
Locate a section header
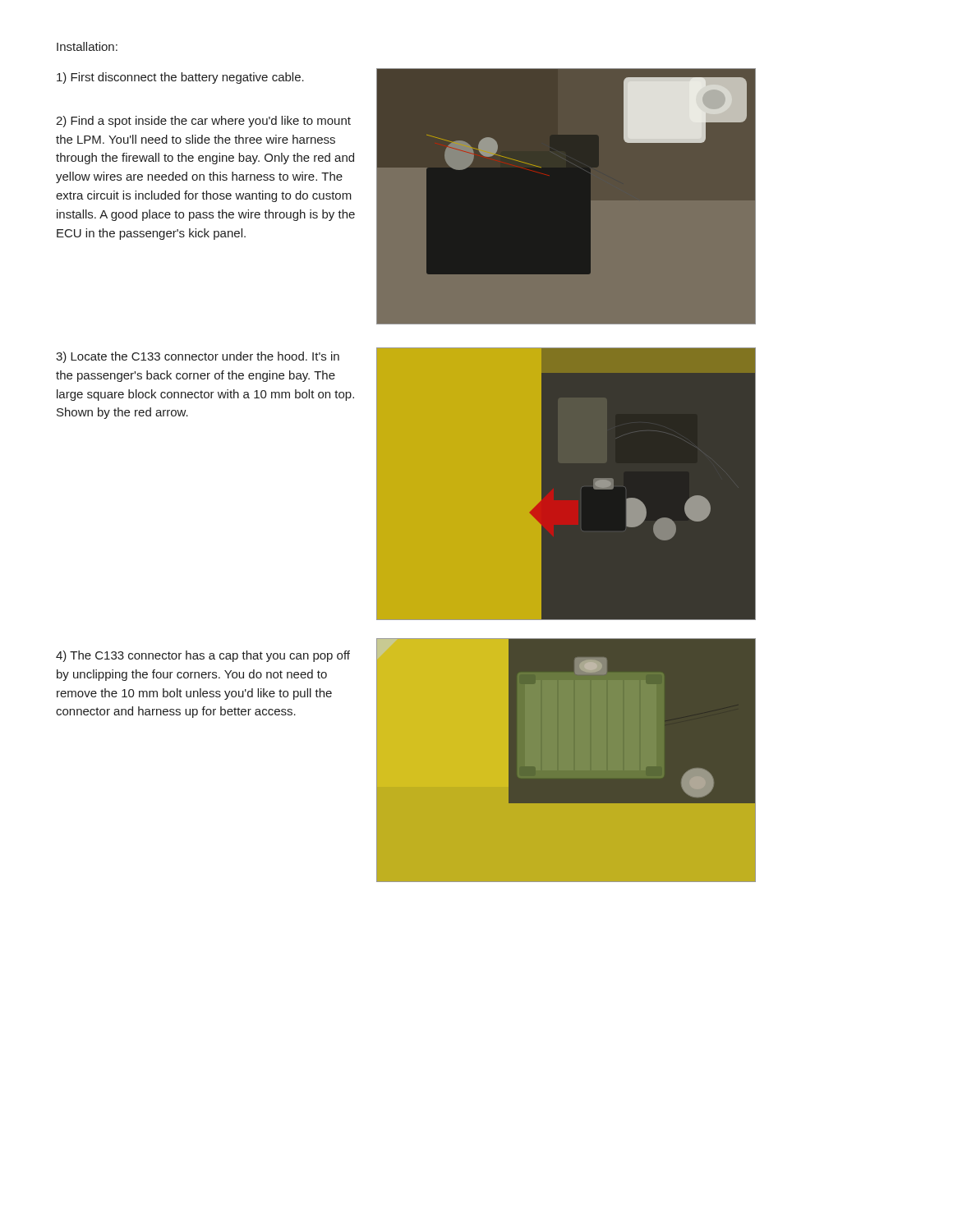tap(87, 46)
